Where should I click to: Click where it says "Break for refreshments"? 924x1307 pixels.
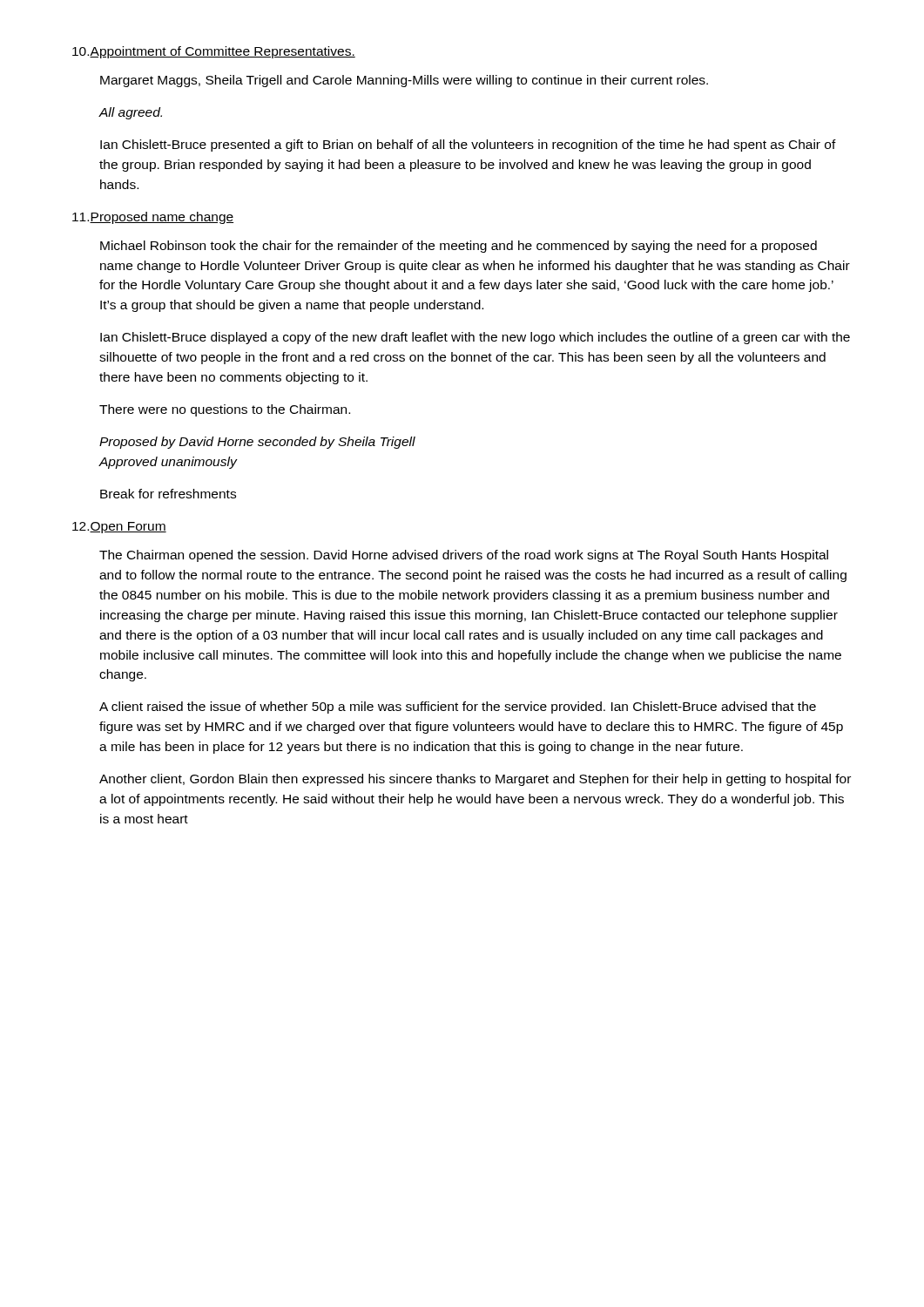coord(168,494)
